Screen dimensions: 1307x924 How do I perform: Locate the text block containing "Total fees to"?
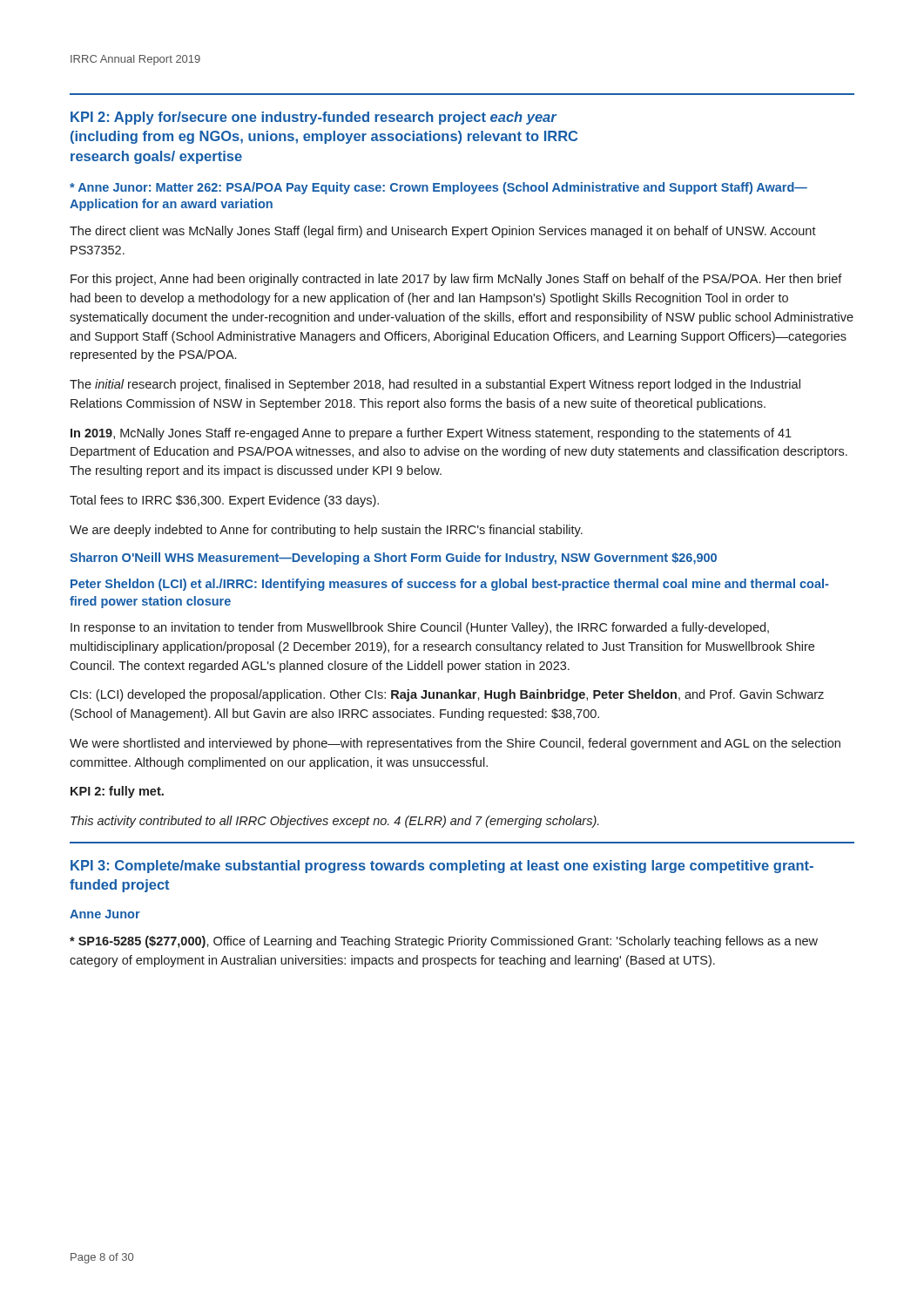pyautogui.click(x=225, y=500)
